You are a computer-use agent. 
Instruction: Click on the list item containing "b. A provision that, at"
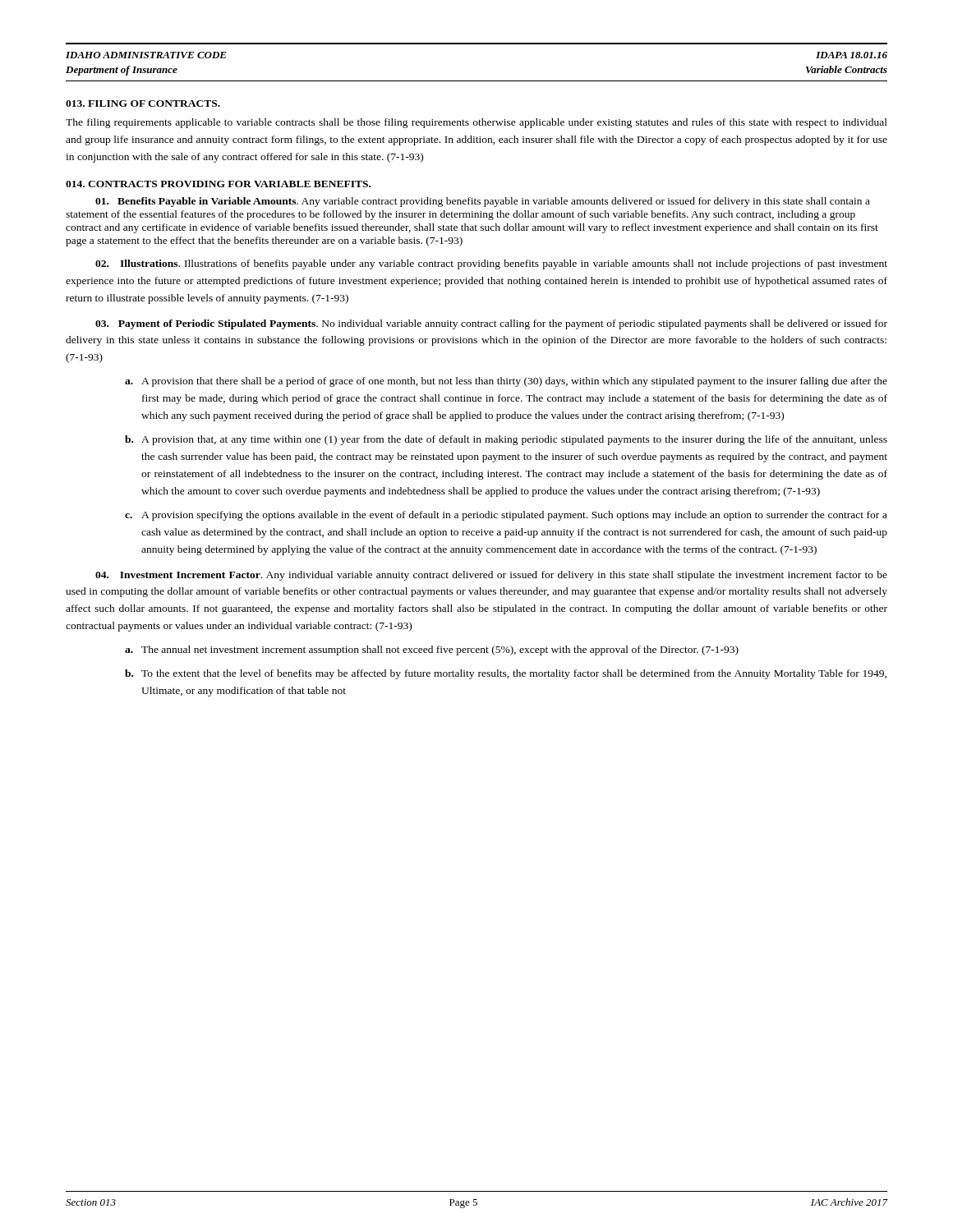pos(506,466)
